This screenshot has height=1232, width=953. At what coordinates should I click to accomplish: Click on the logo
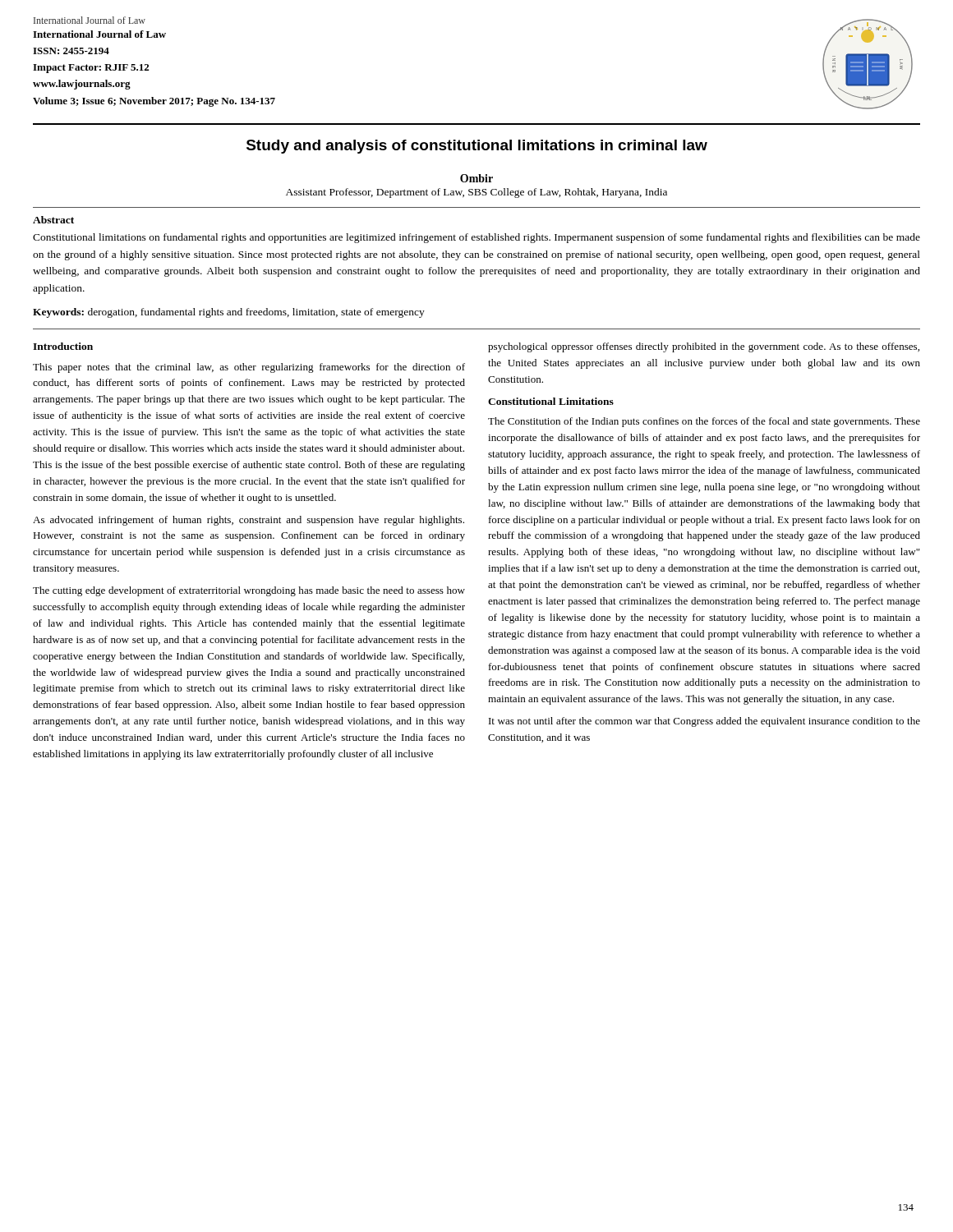click(868, 64)
